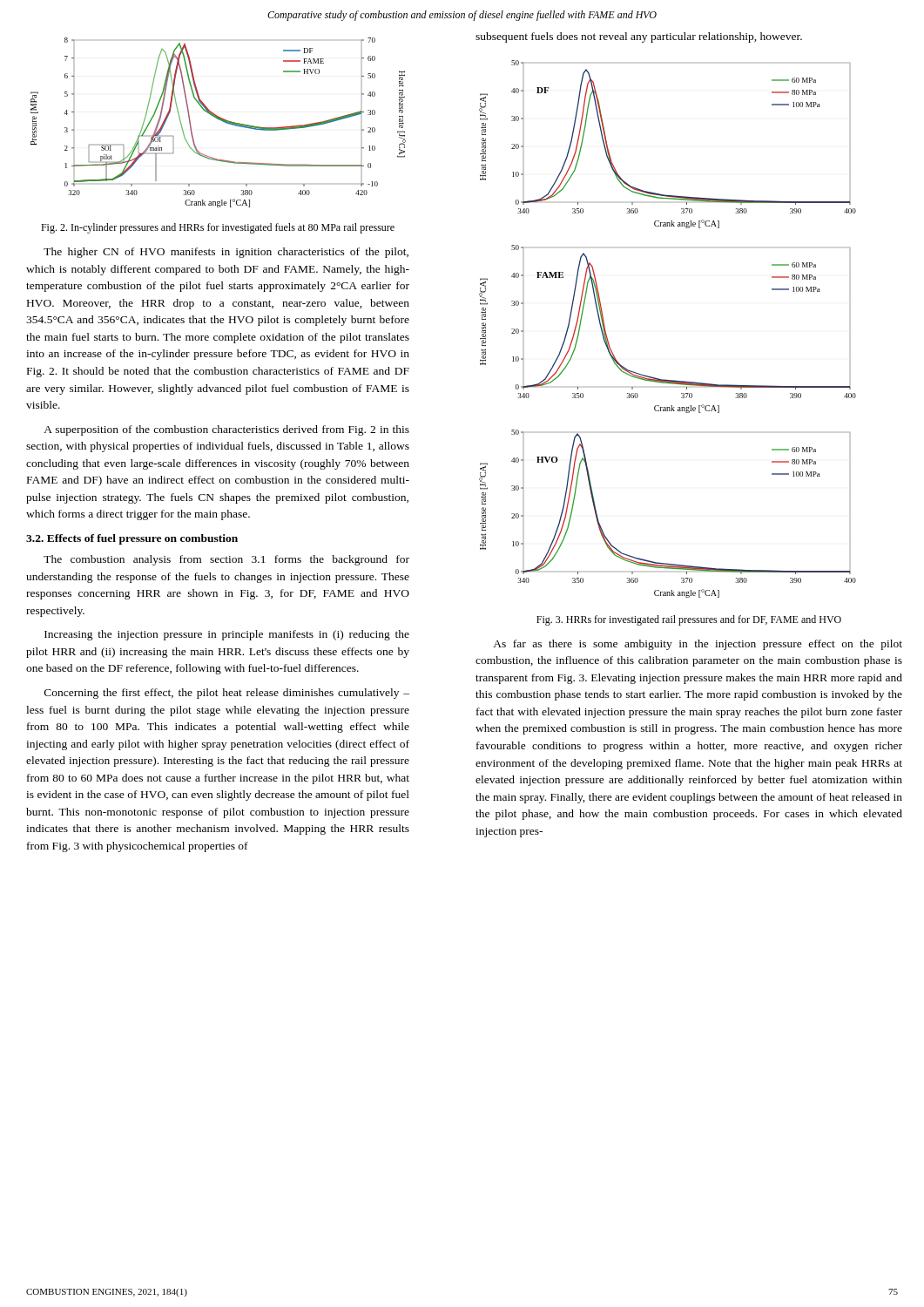Navigate to the passage starting "Fig. 3. HRRs for investigated rail pressures and"
Viewport: 924px width, 1307px height.
tap(689, 619)
